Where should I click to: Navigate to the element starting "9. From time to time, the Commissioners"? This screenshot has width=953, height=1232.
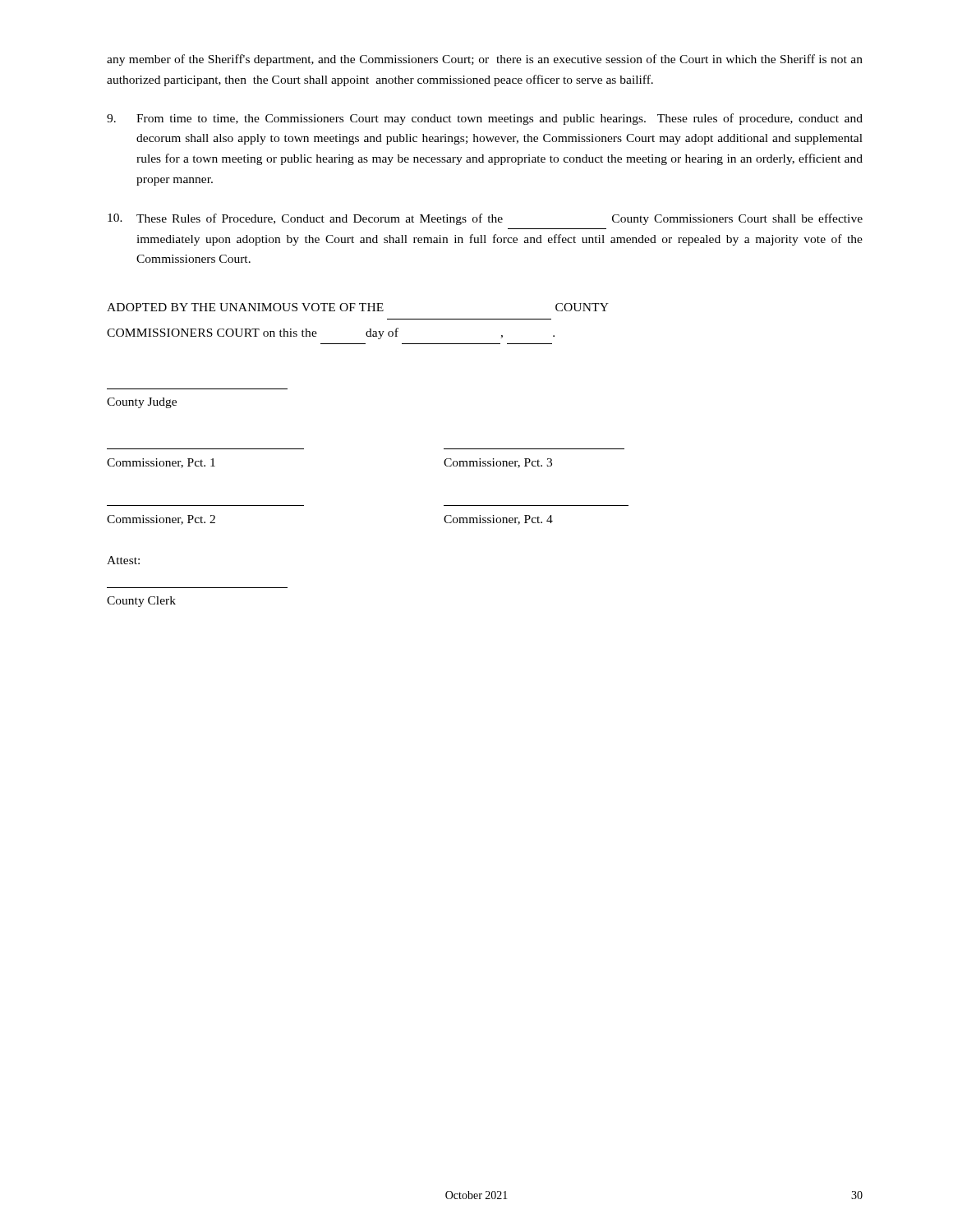tap(485, 149)
